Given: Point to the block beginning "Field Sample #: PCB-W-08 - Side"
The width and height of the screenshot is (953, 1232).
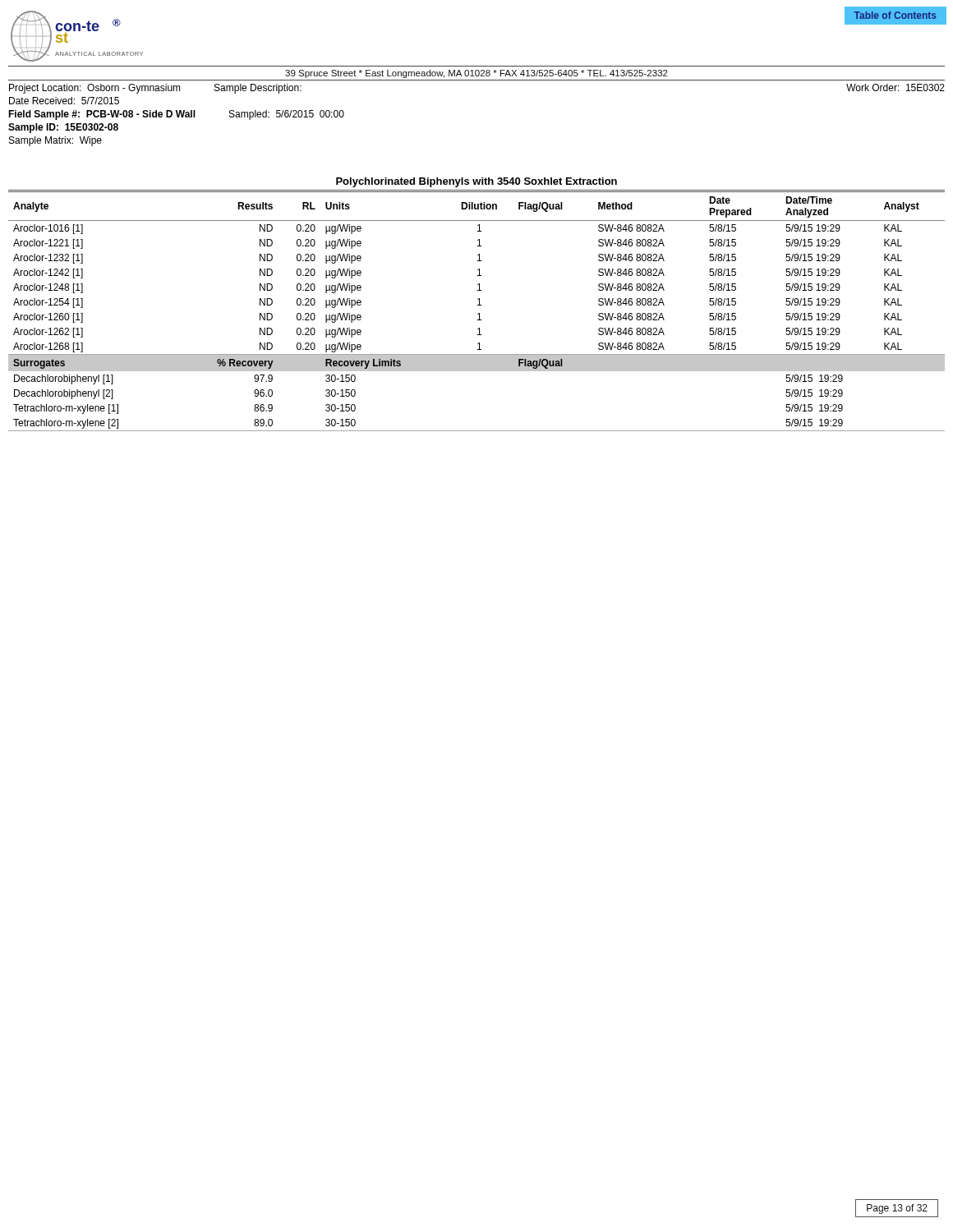Looking at the screenshot, I should (176, 114).
